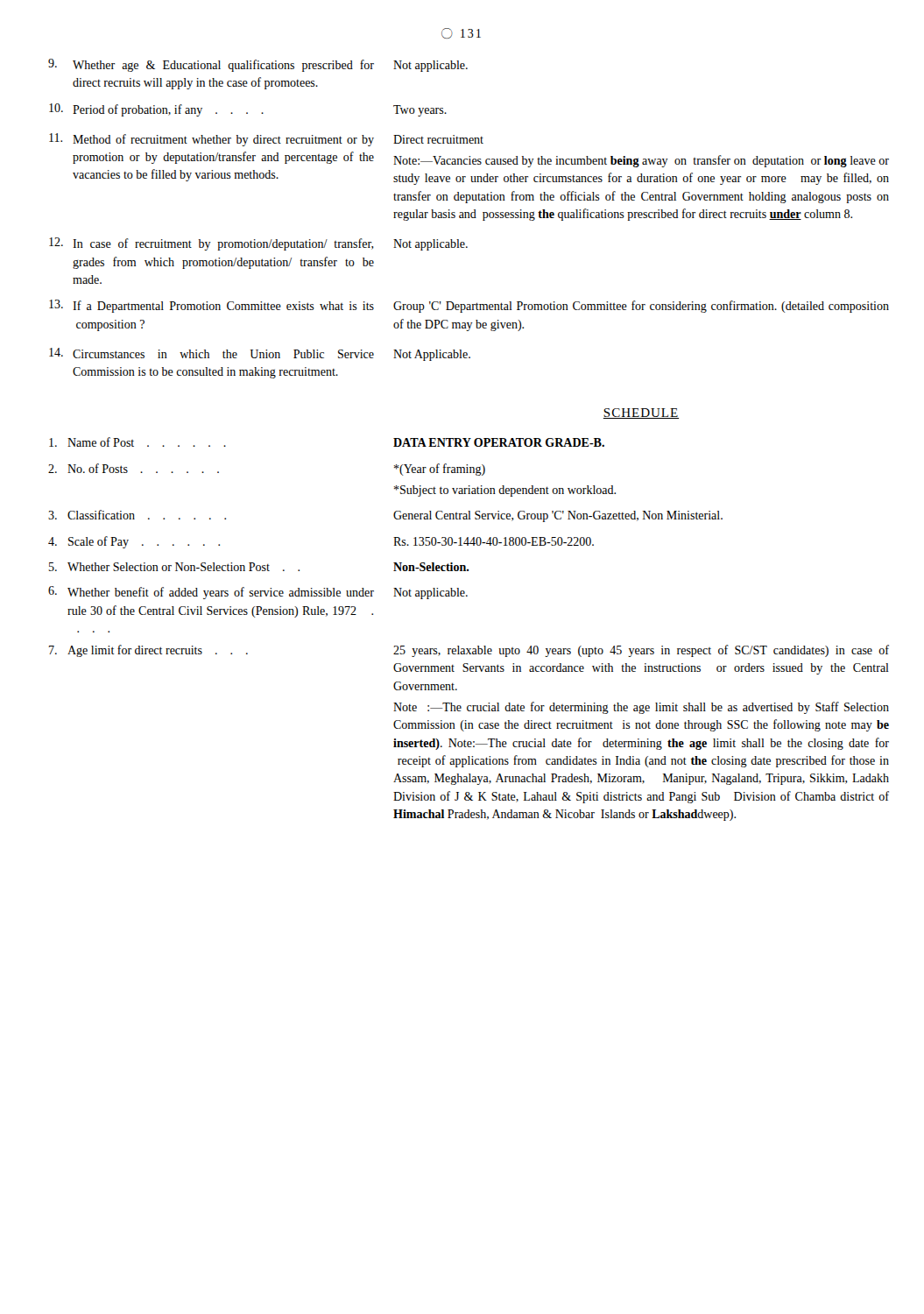The image size is (924, 1314).
Task: Find the list item that reads "9. Whether age"
Action: [x=469, y=75]
